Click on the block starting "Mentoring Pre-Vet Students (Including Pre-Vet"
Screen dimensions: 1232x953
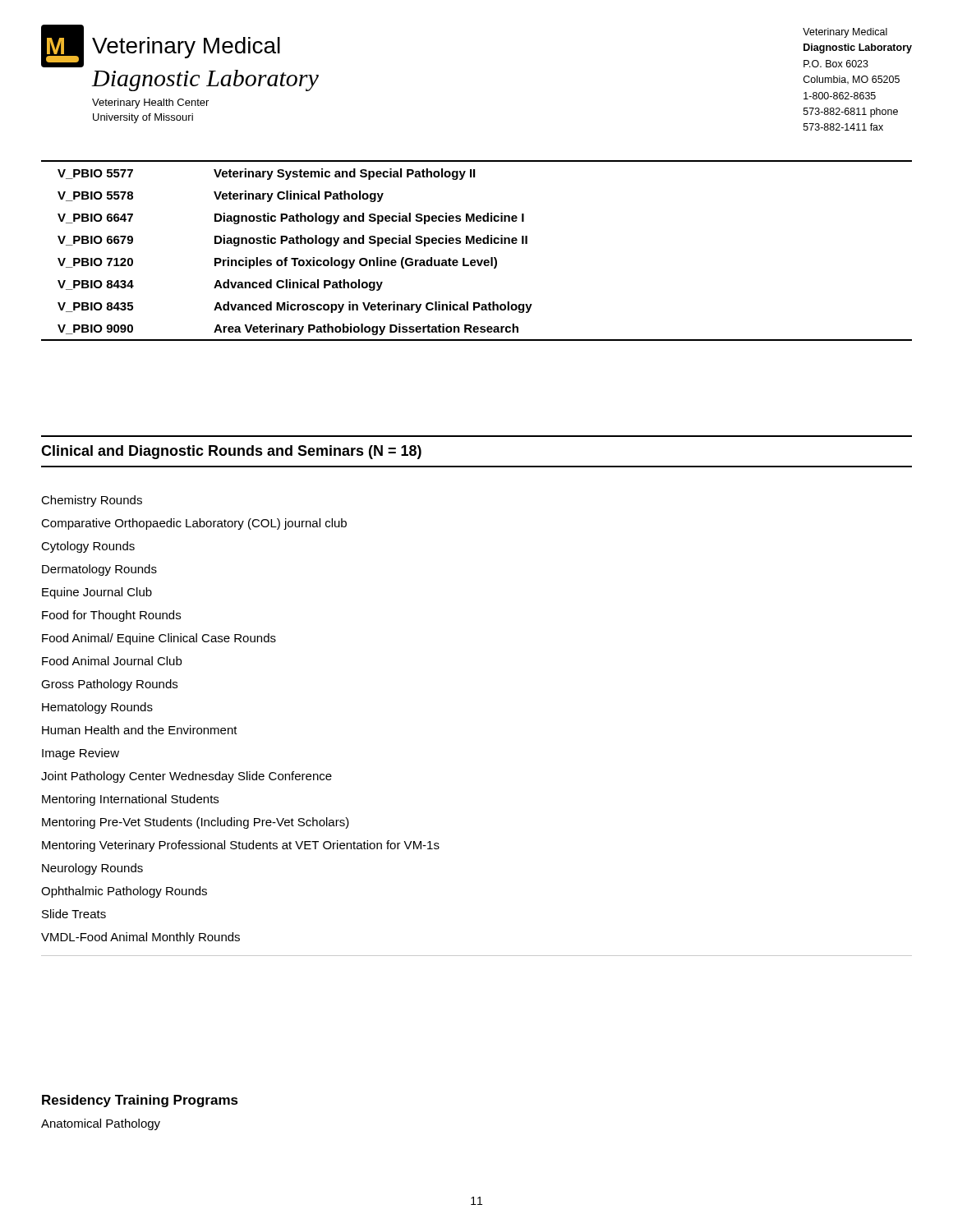tap(195, 822)
